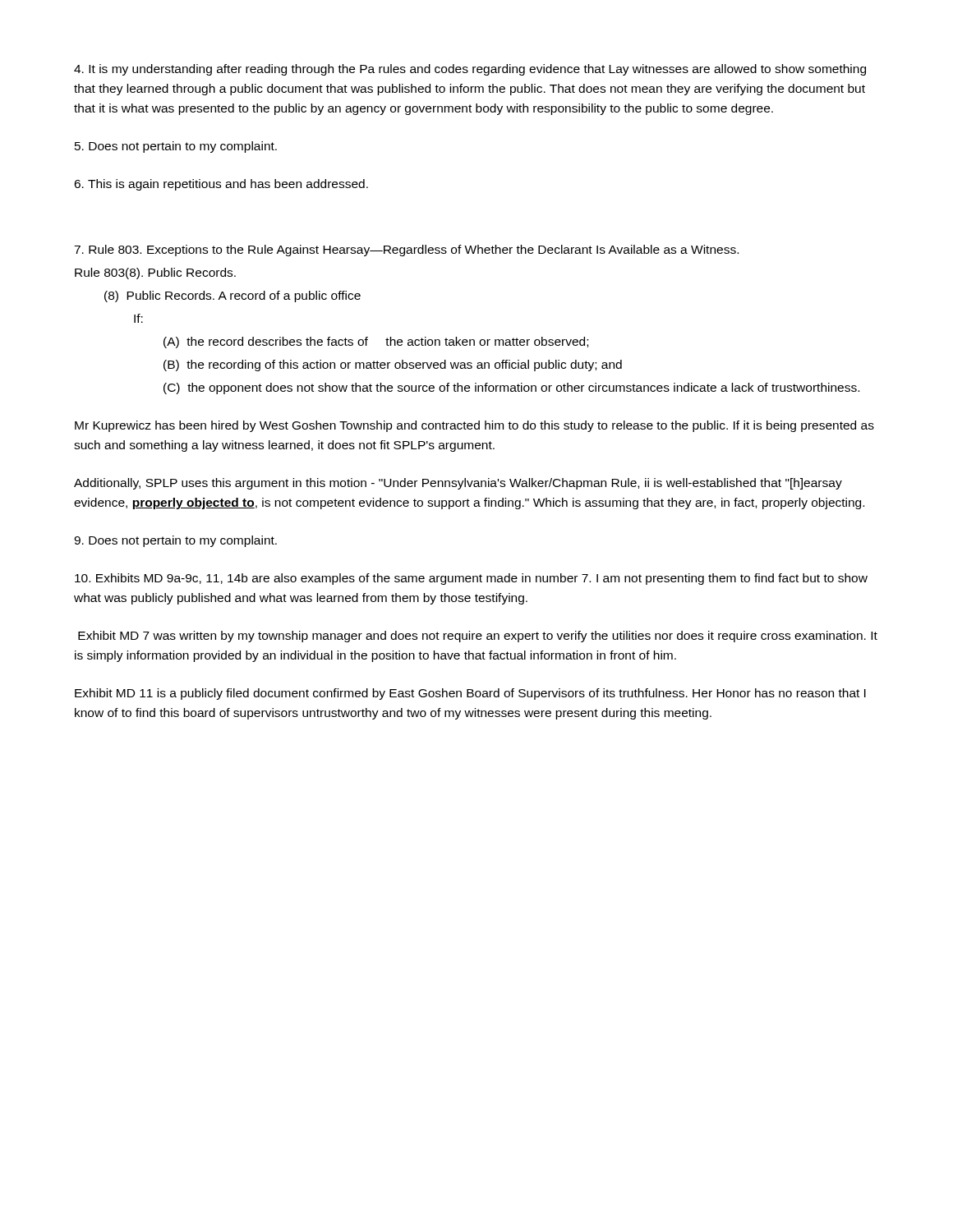Click on the block starting "Exhibits MD 9a-9c, 11,"
The width and height of the screenshot is (953, 1232).
pos(471,588)
